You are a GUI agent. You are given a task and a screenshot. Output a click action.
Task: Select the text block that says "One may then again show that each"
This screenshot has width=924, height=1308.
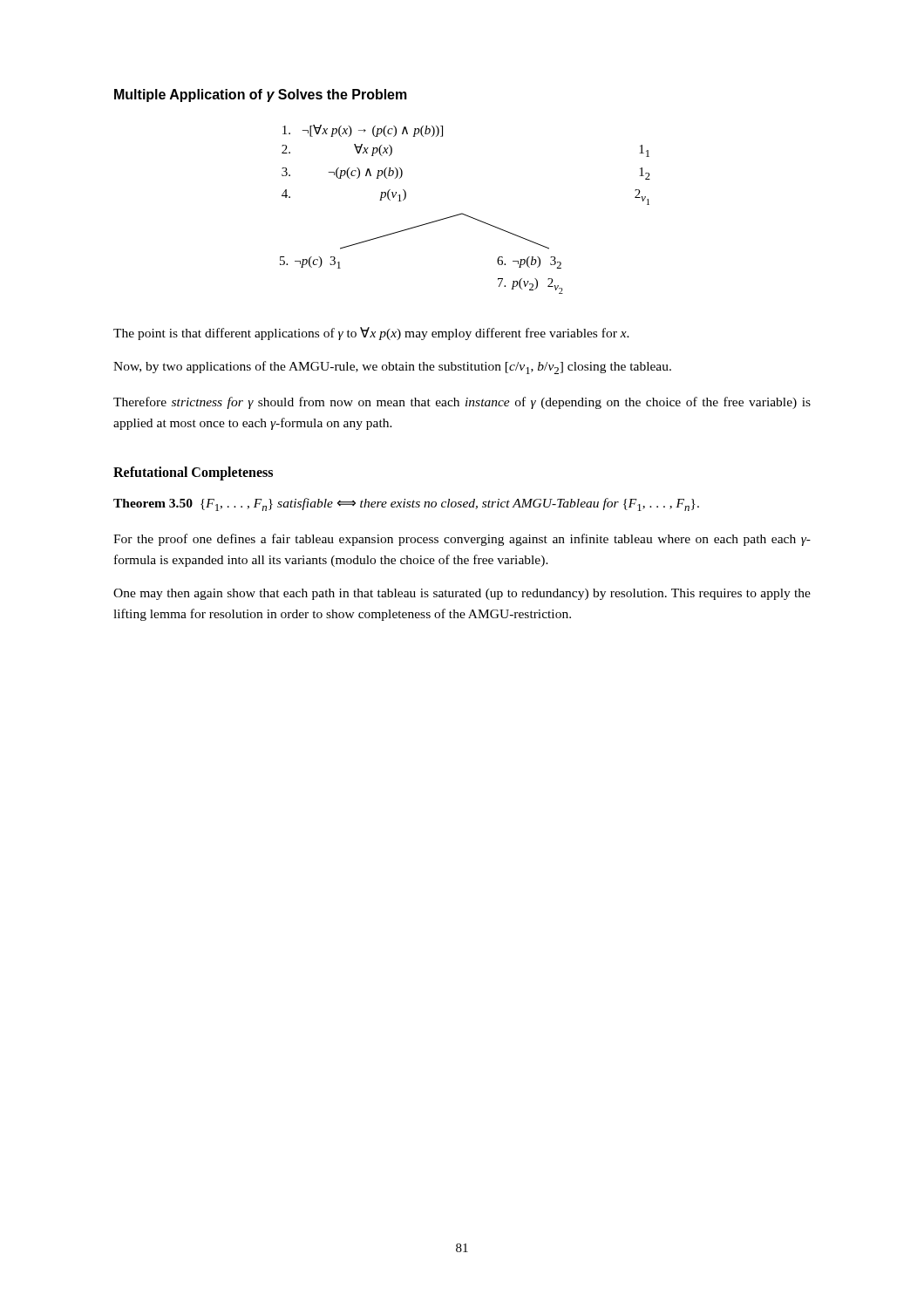tap(462, 603)
